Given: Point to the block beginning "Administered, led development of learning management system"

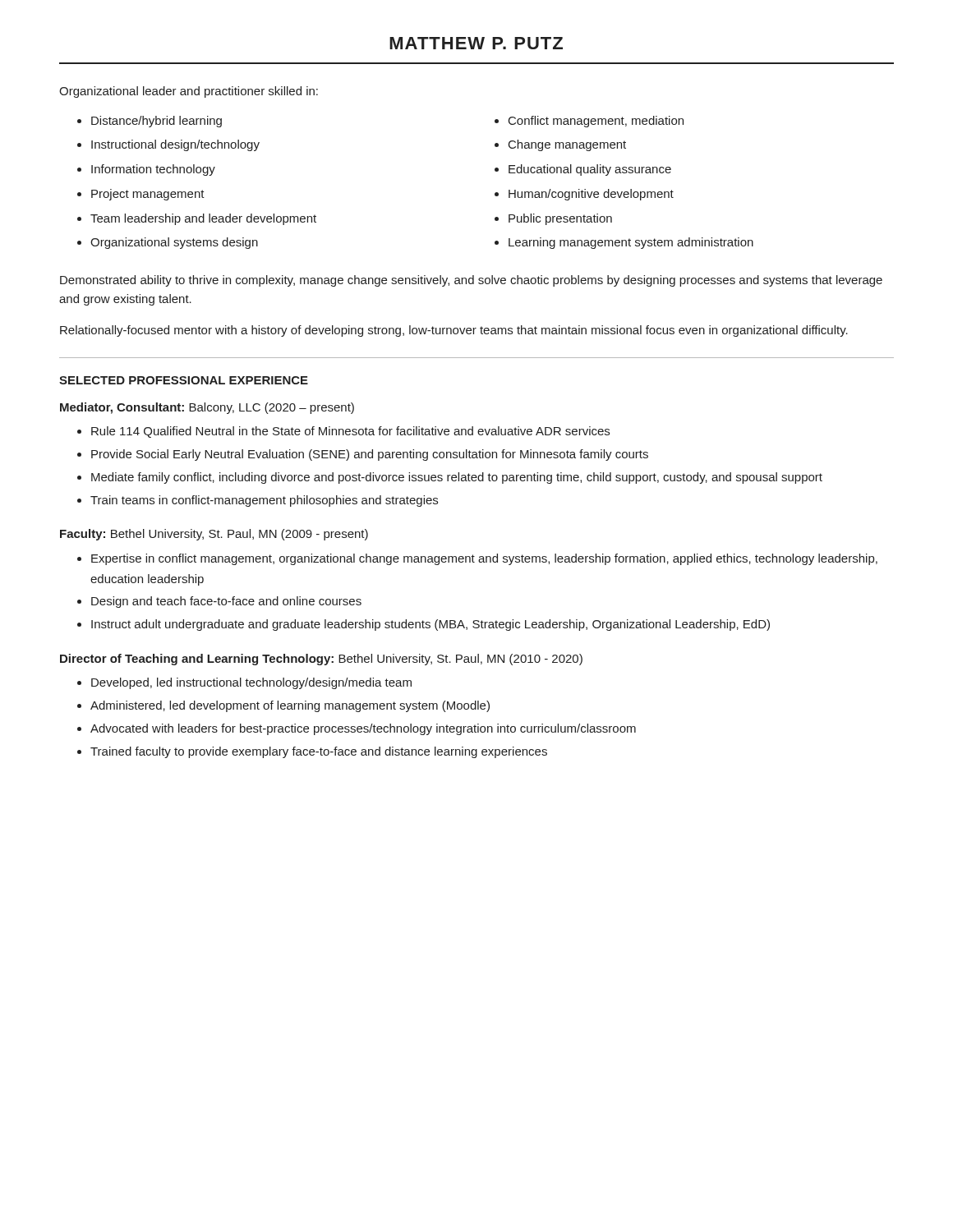Looking at the screenshot, I should (x=290, y=705).
